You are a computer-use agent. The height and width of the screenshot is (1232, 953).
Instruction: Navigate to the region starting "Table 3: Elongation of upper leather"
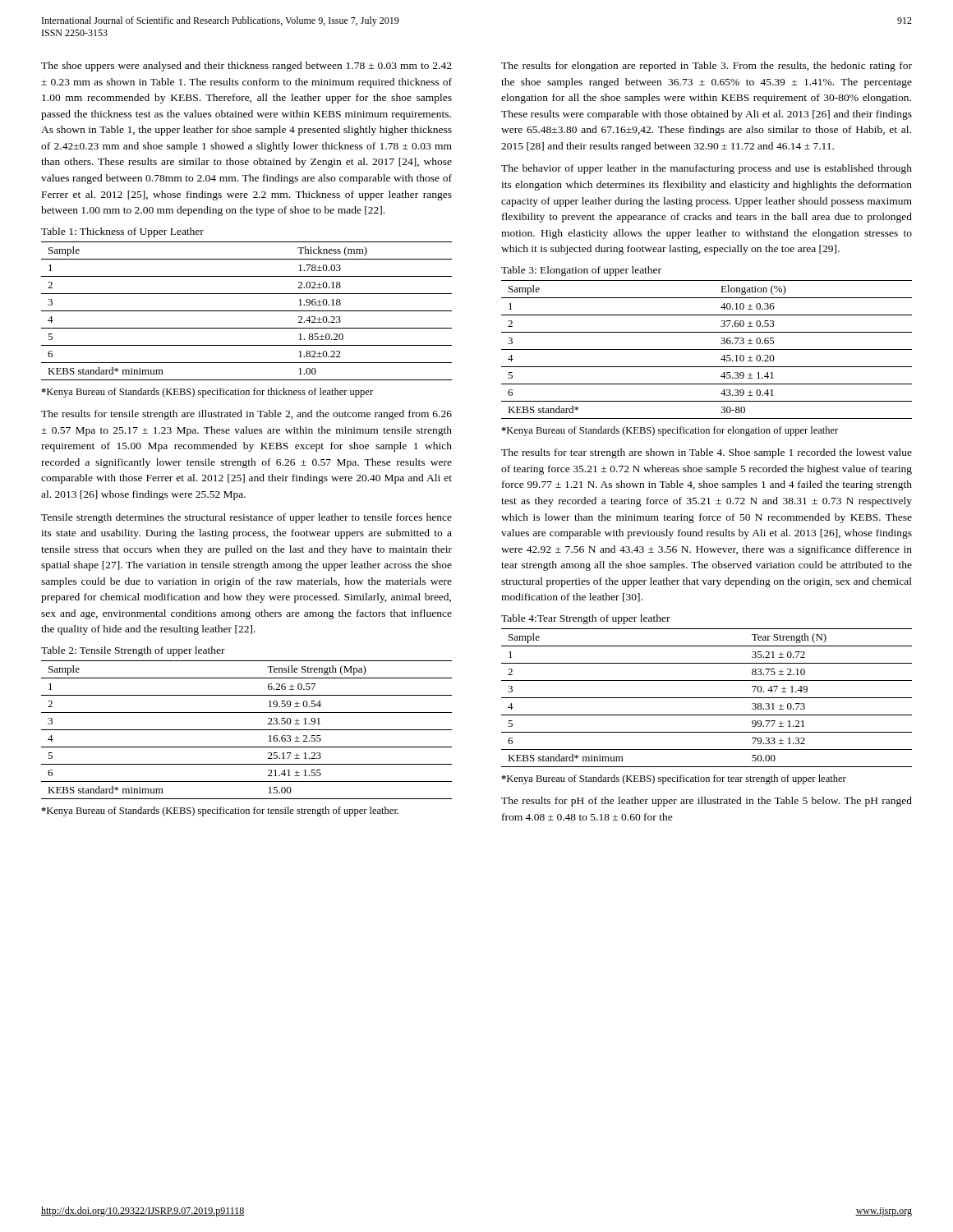click(581, 270)
